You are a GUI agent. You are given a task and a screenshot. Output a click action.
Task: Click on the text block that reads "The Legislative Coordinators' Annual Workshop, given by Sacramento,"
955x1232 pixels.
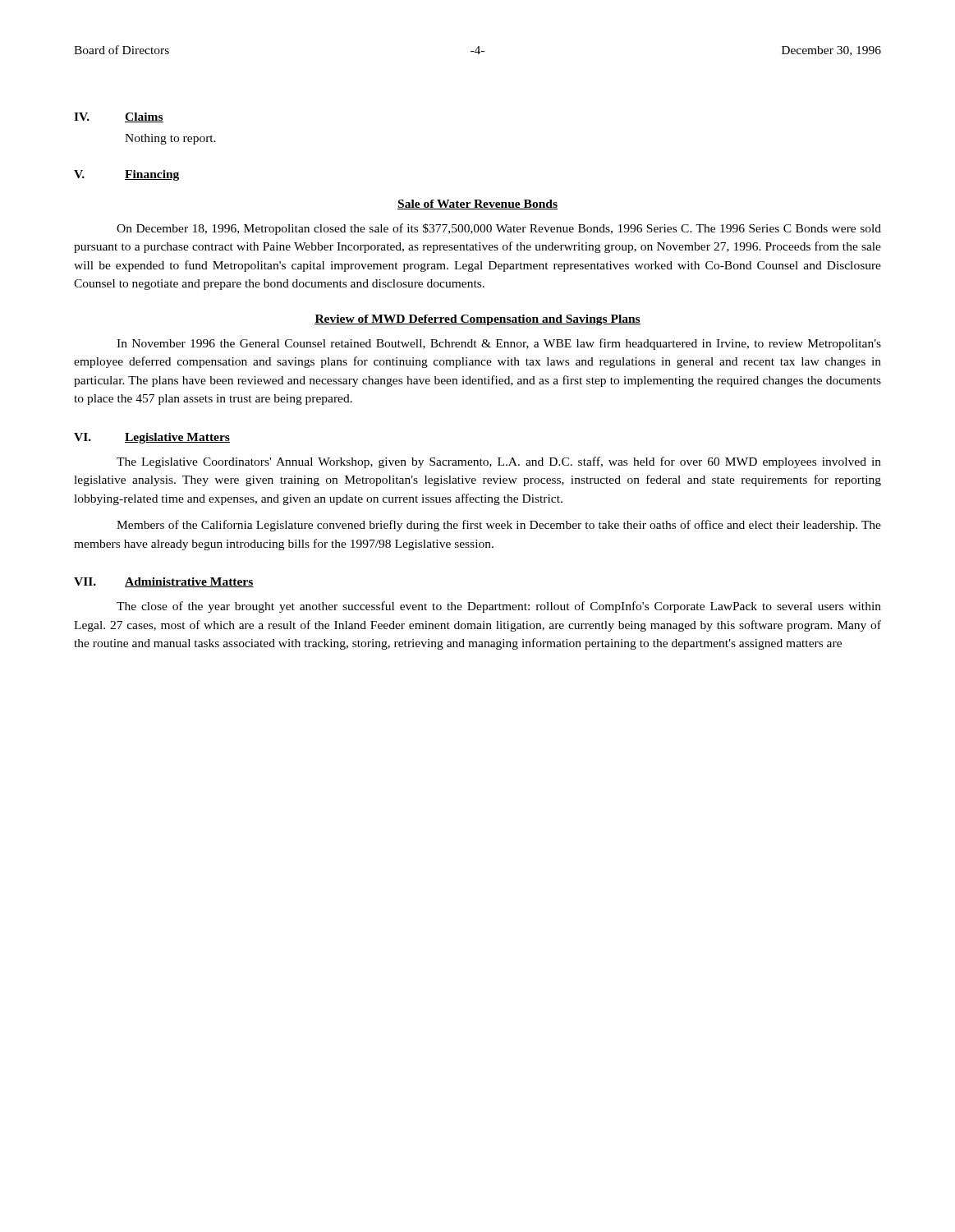[478, 479]
